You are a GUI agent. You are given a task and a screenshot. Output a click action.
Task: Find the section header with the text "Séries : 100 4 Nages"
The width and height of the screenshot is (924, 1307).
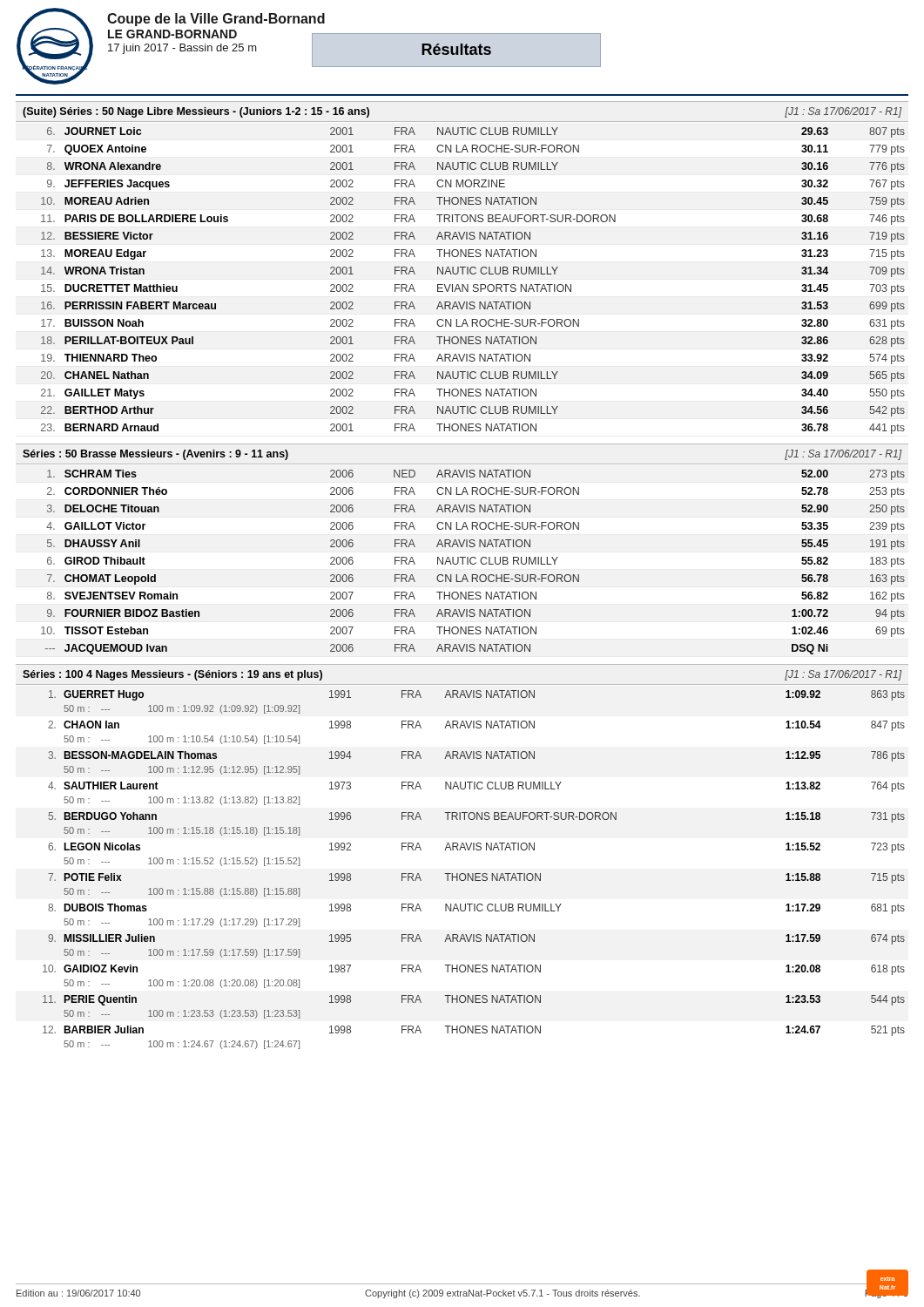point(462,674)
